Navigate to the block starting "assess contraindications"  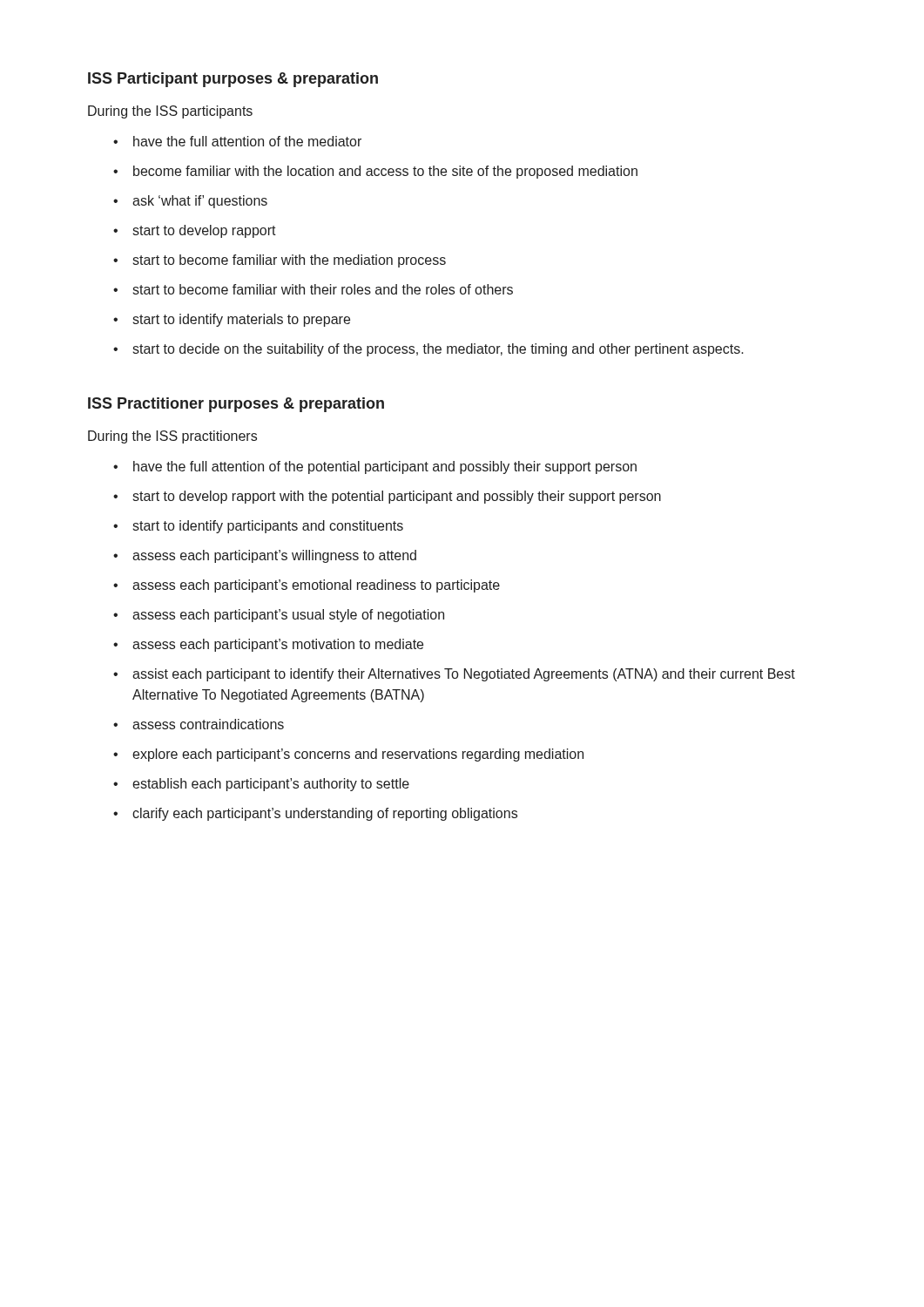tap(208, 725)
